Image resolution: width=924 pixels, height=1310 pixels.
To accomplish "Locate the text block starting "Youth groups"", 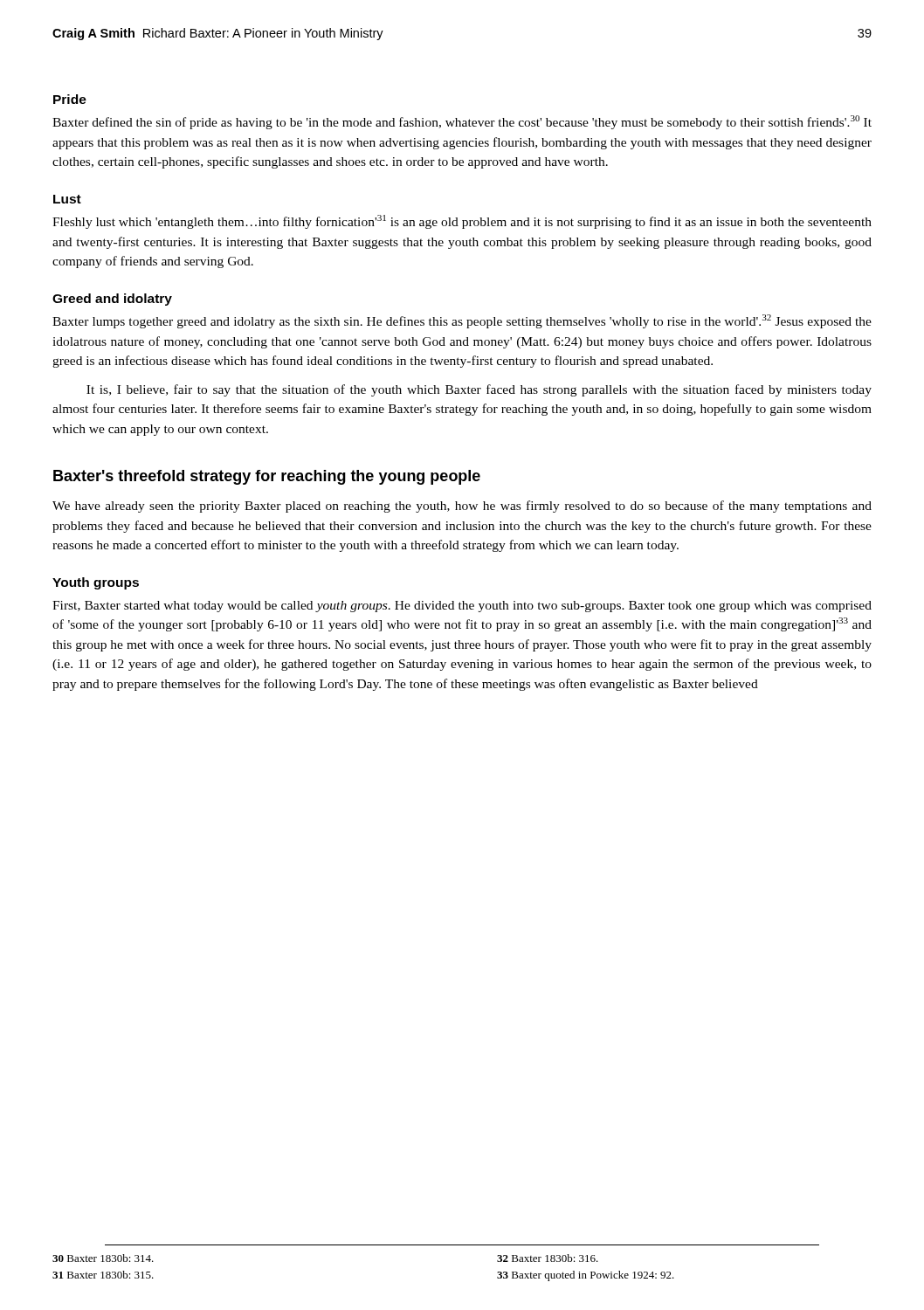I will (96, 582).
